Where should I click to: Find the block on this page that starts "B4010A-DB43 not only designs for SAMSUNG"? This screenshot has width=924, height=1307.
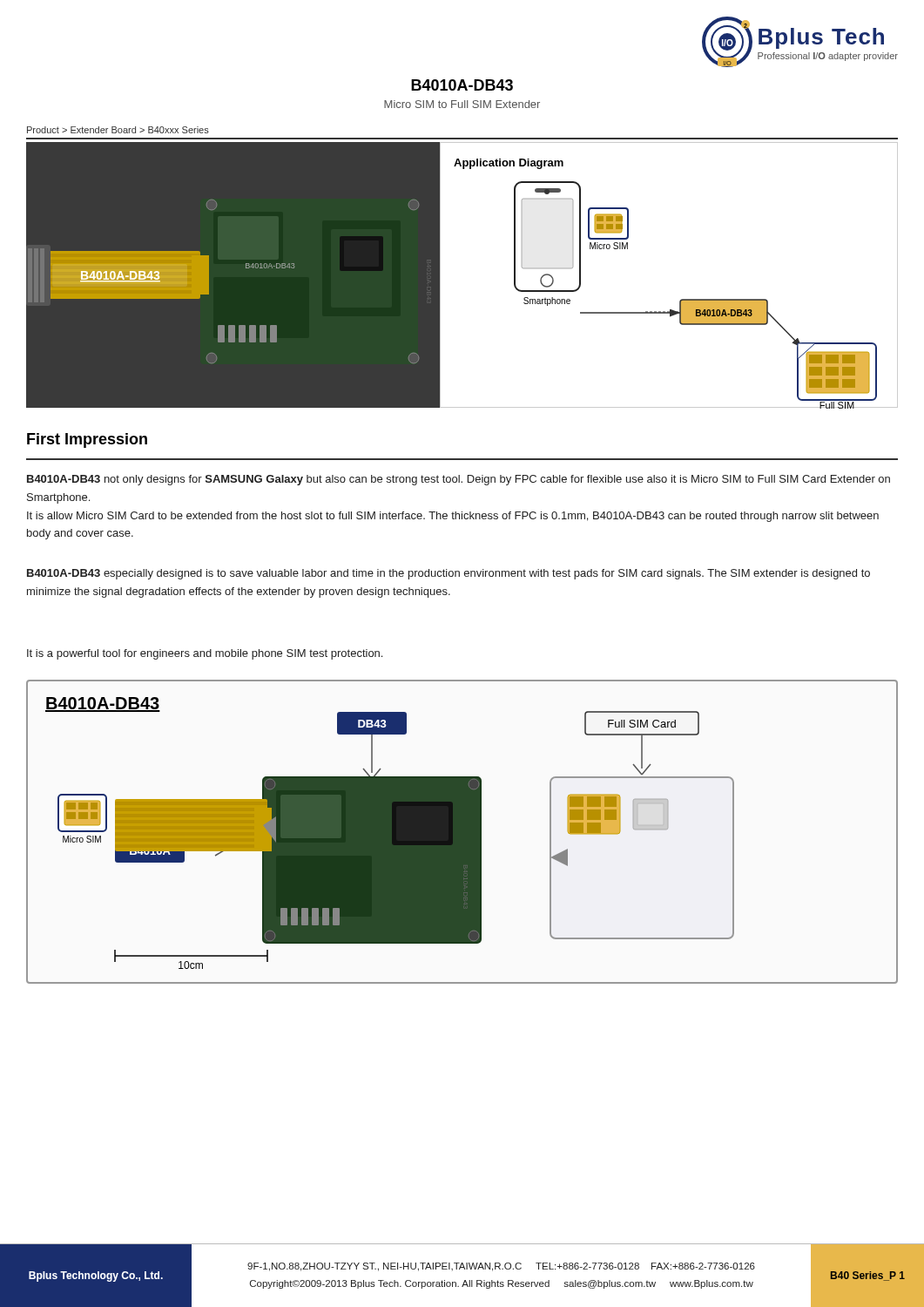click(458, 506)
